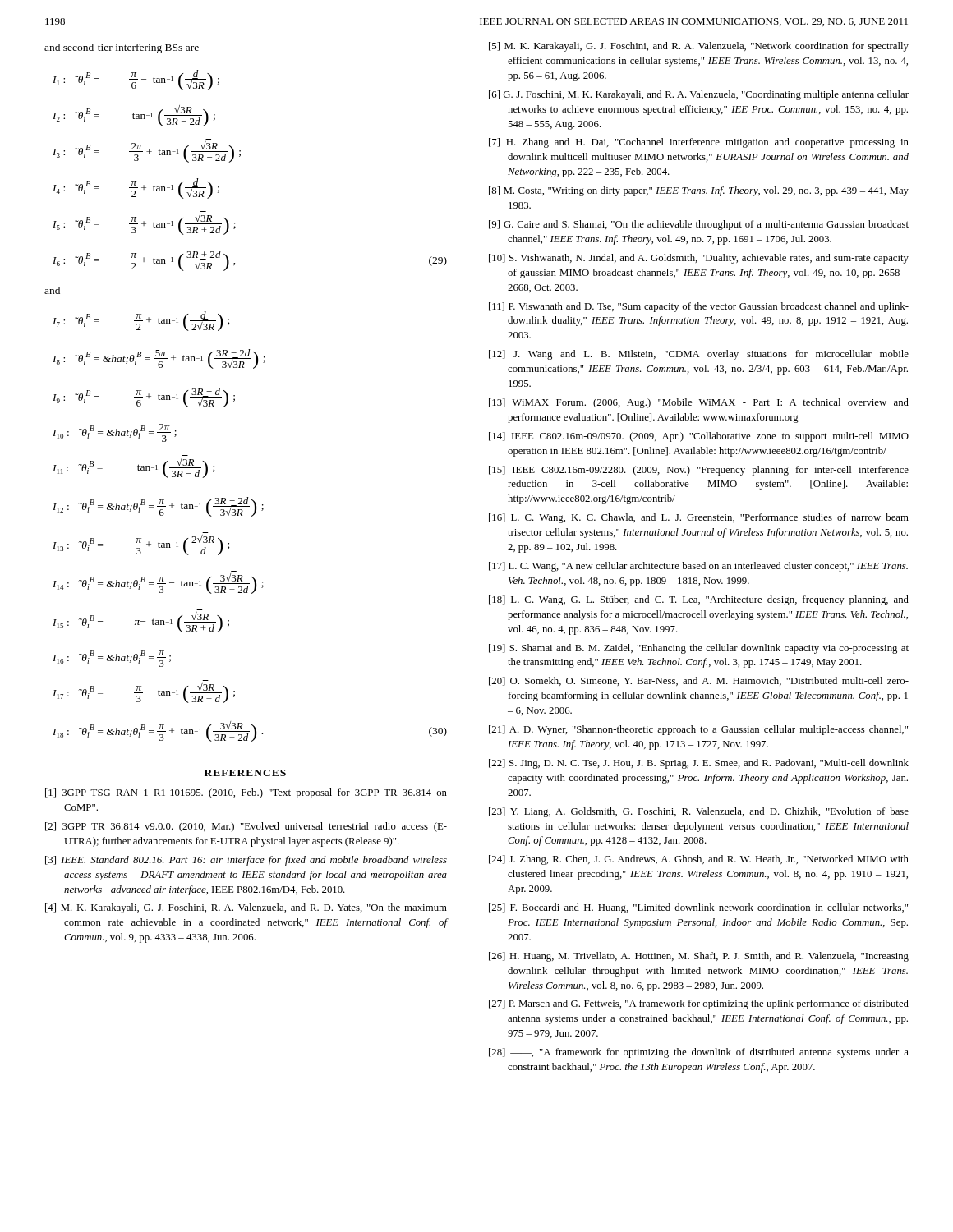This screenshot has width=953, height=1232.
Task: Point to the block starting "[1] 3GPP TSG RAN 1 R1-101695. (2010, Feb.)"
Action: coord(246,800)
